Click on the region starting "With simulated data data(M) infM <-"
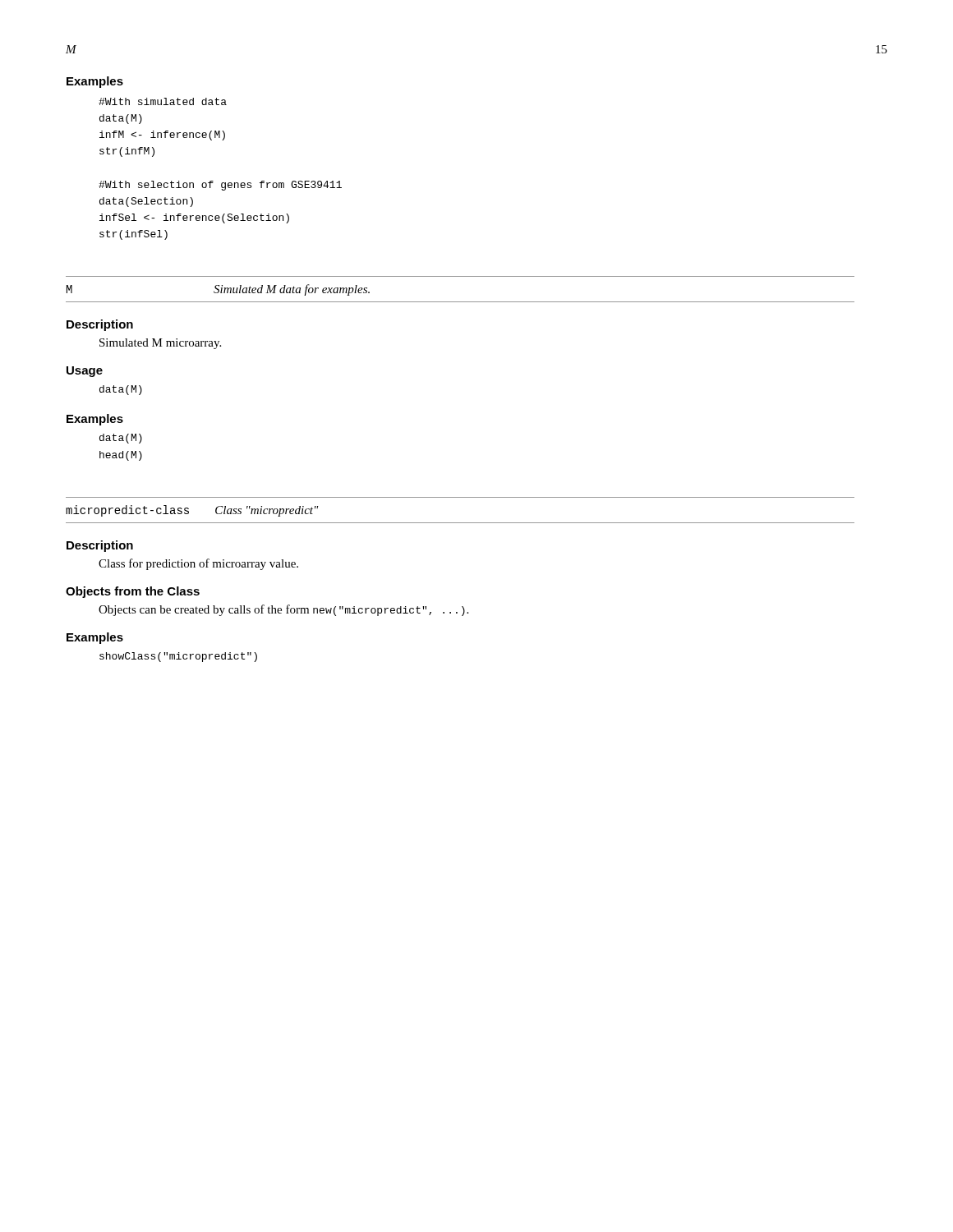 163,101
